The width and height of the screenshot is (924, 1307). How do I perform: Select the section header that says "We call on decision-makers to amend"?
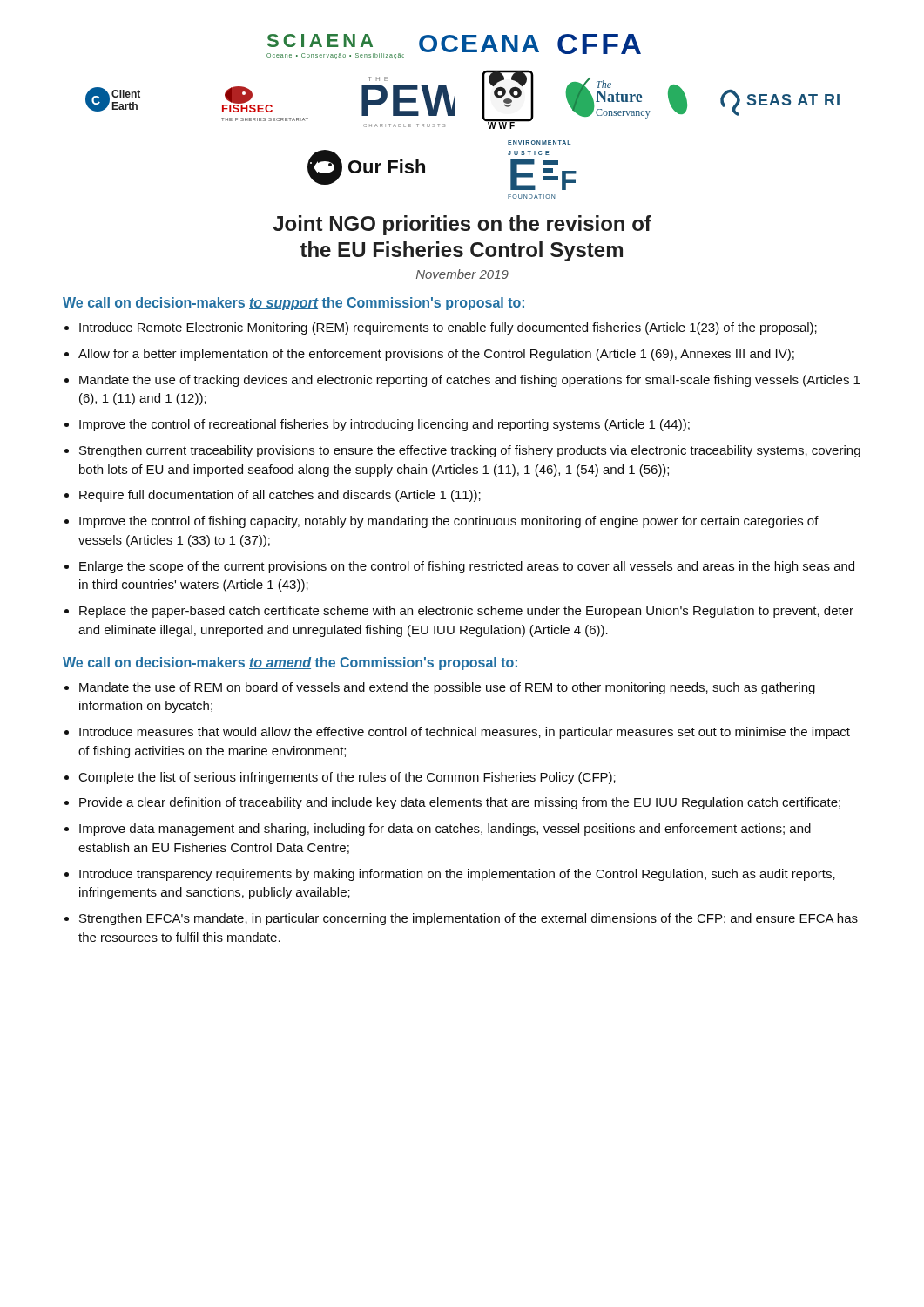(462, 663)
